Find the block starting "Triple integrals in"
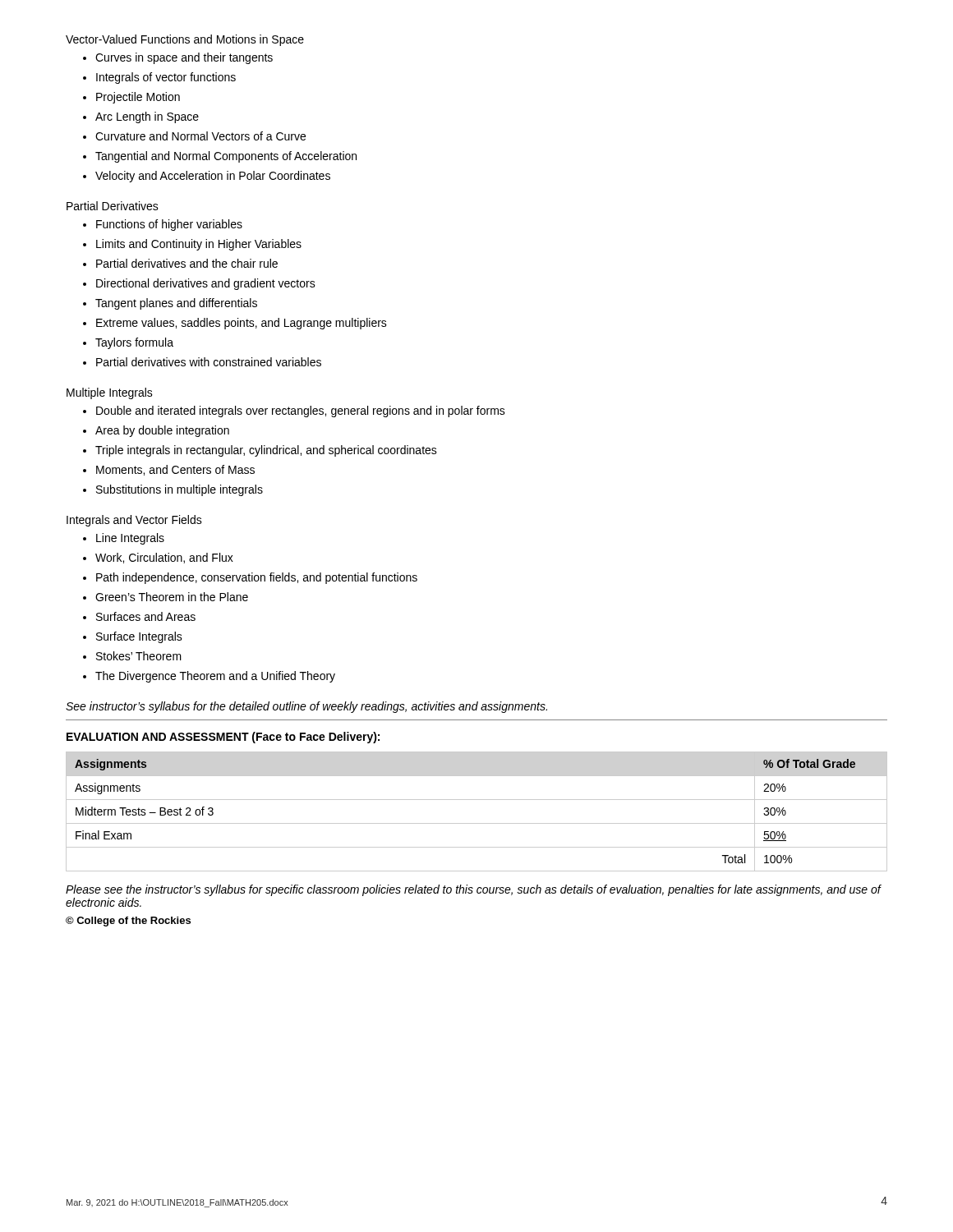The width and height of the screenshot is (953, 1232). pos(266,450)
